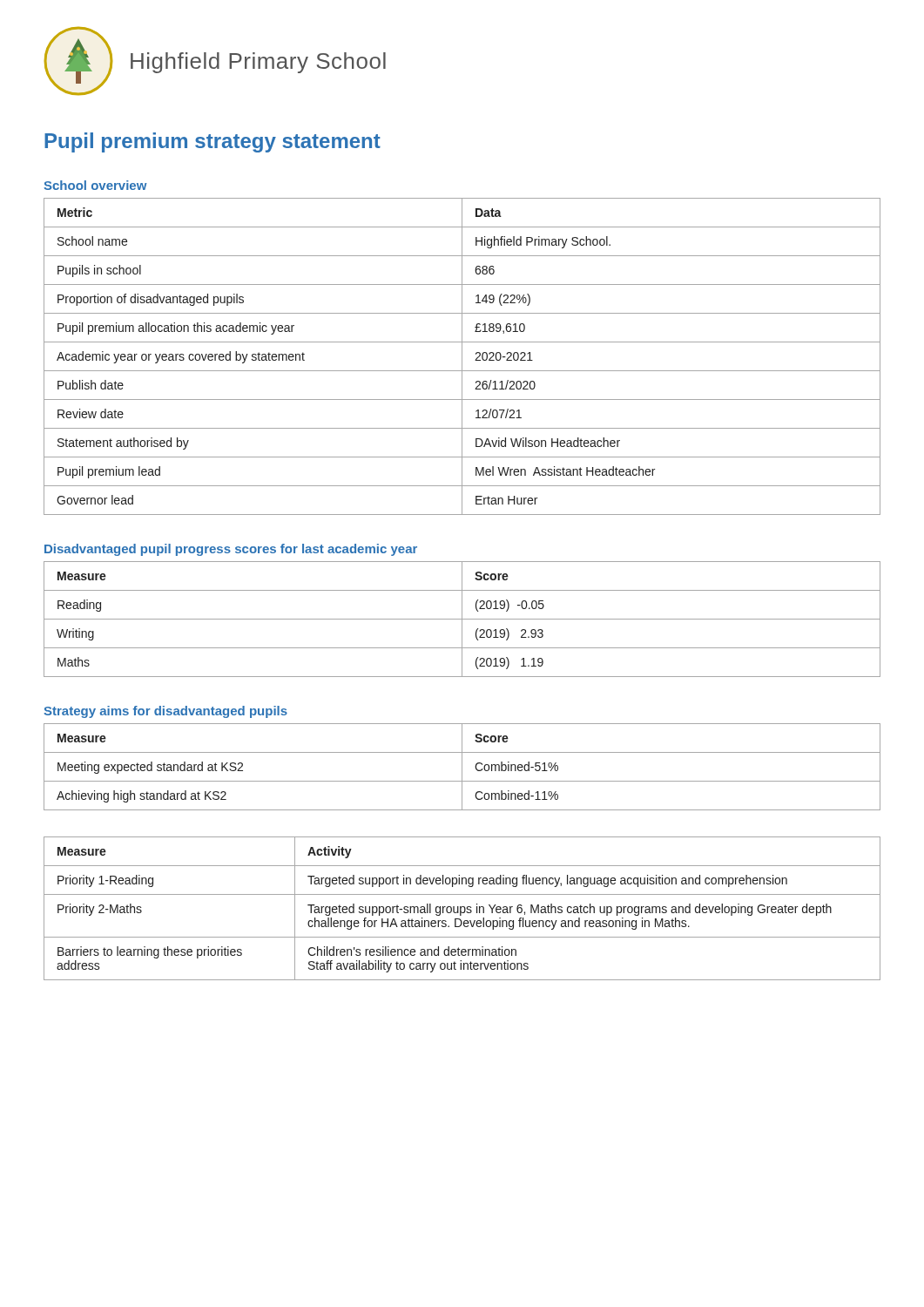Find the table that mentions "Priority 2-Maths"
This screenshot has height=1307, width=924.
462,908
